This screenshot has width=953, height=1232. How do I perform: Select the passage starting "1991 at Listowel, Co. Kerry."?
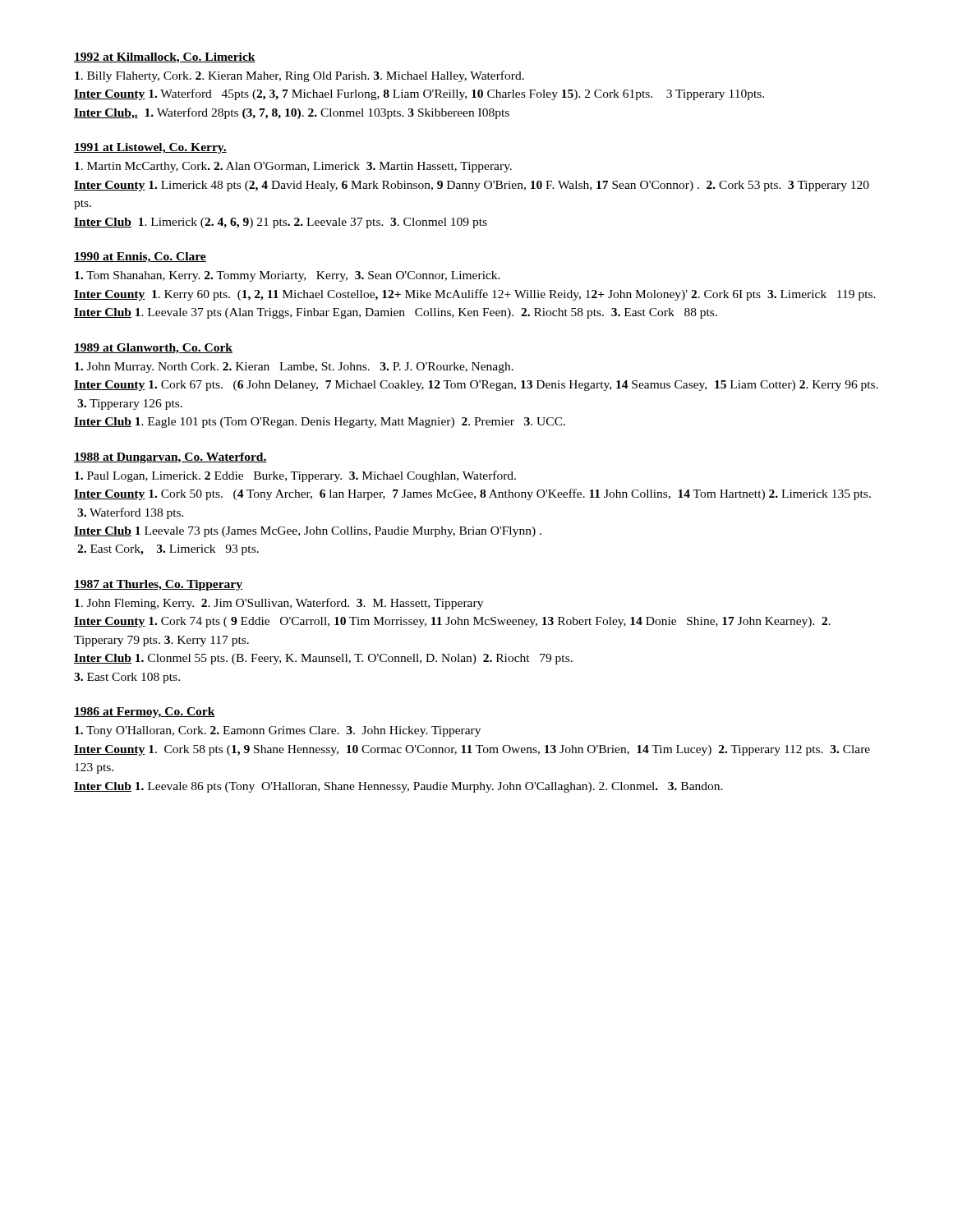coord(150,147)
